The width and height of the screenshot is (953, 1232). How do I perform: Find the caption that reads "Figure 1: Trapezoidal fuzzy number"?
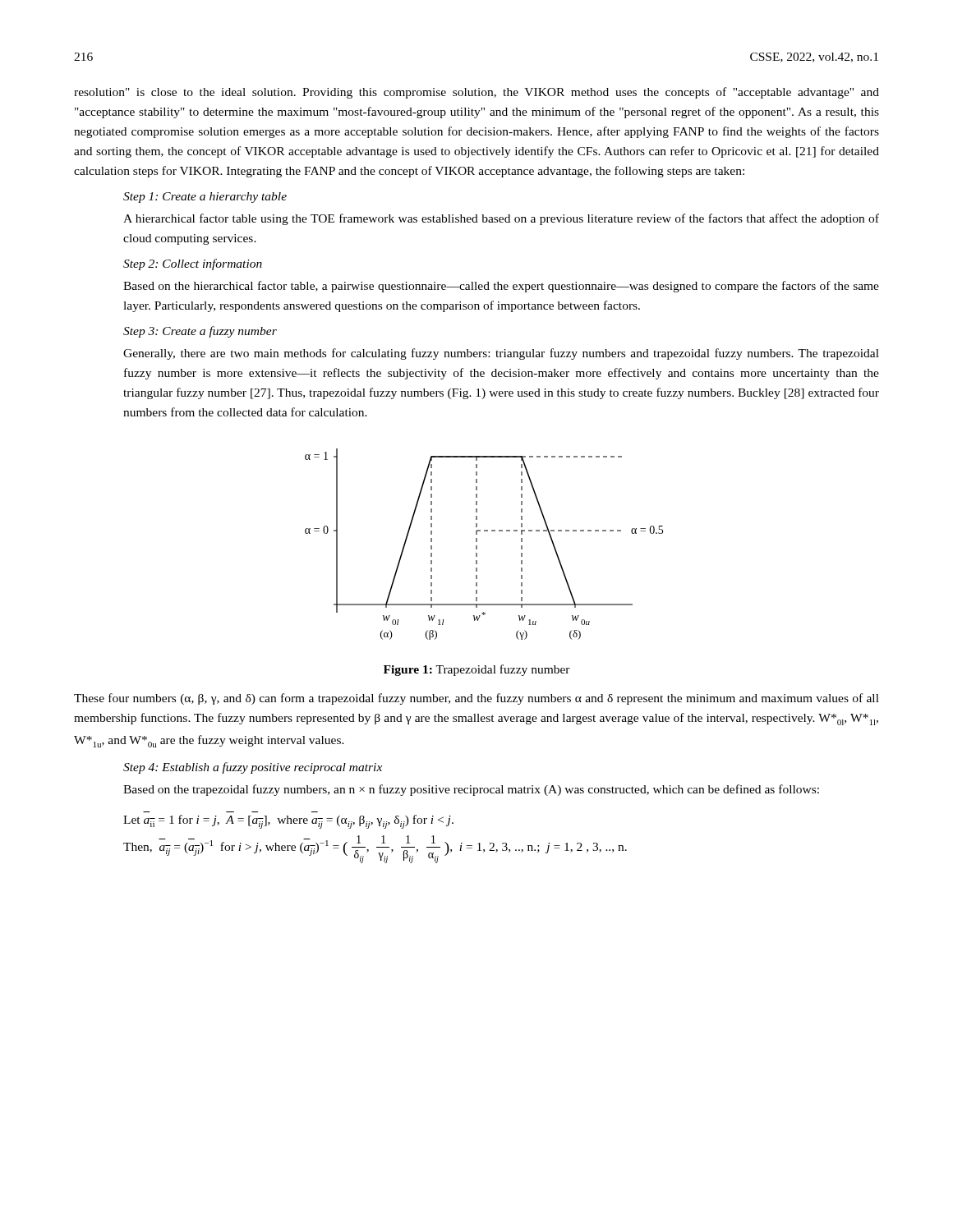476,669
